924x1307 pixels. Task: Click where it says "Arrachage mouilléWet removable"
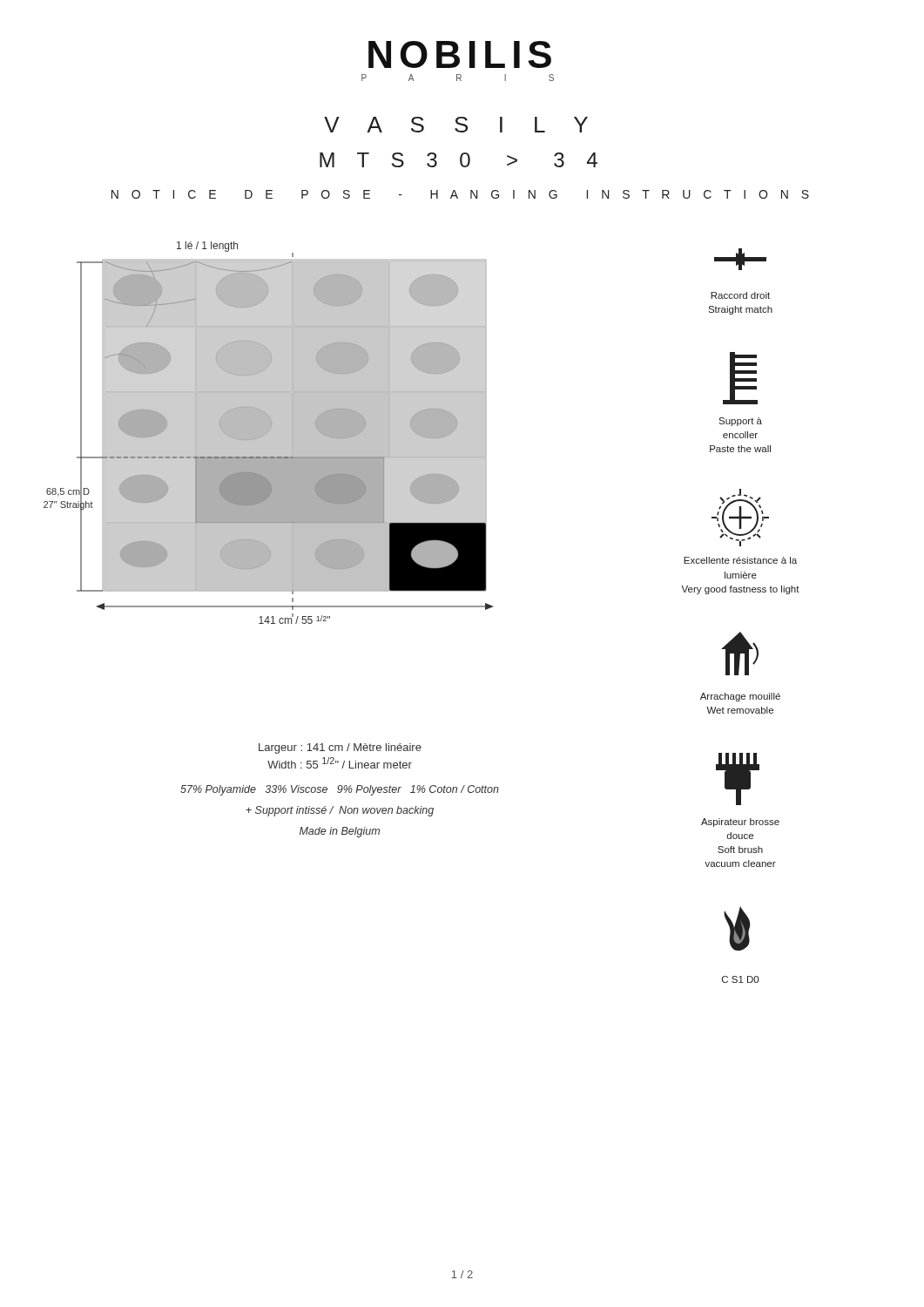coord(740,703)
